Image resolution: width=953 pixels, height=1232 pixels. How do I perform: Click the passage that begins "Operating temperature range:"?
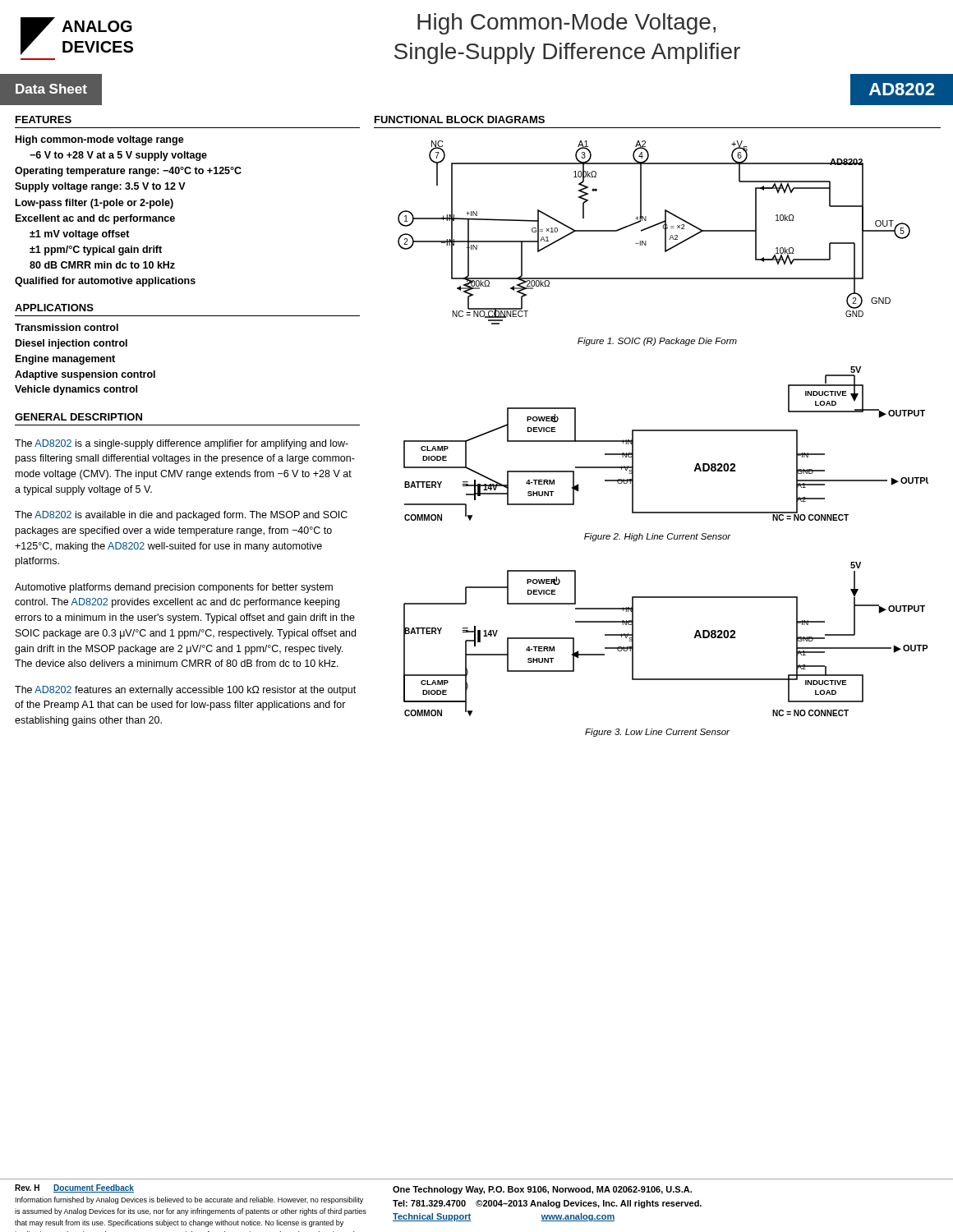point(128,171)
